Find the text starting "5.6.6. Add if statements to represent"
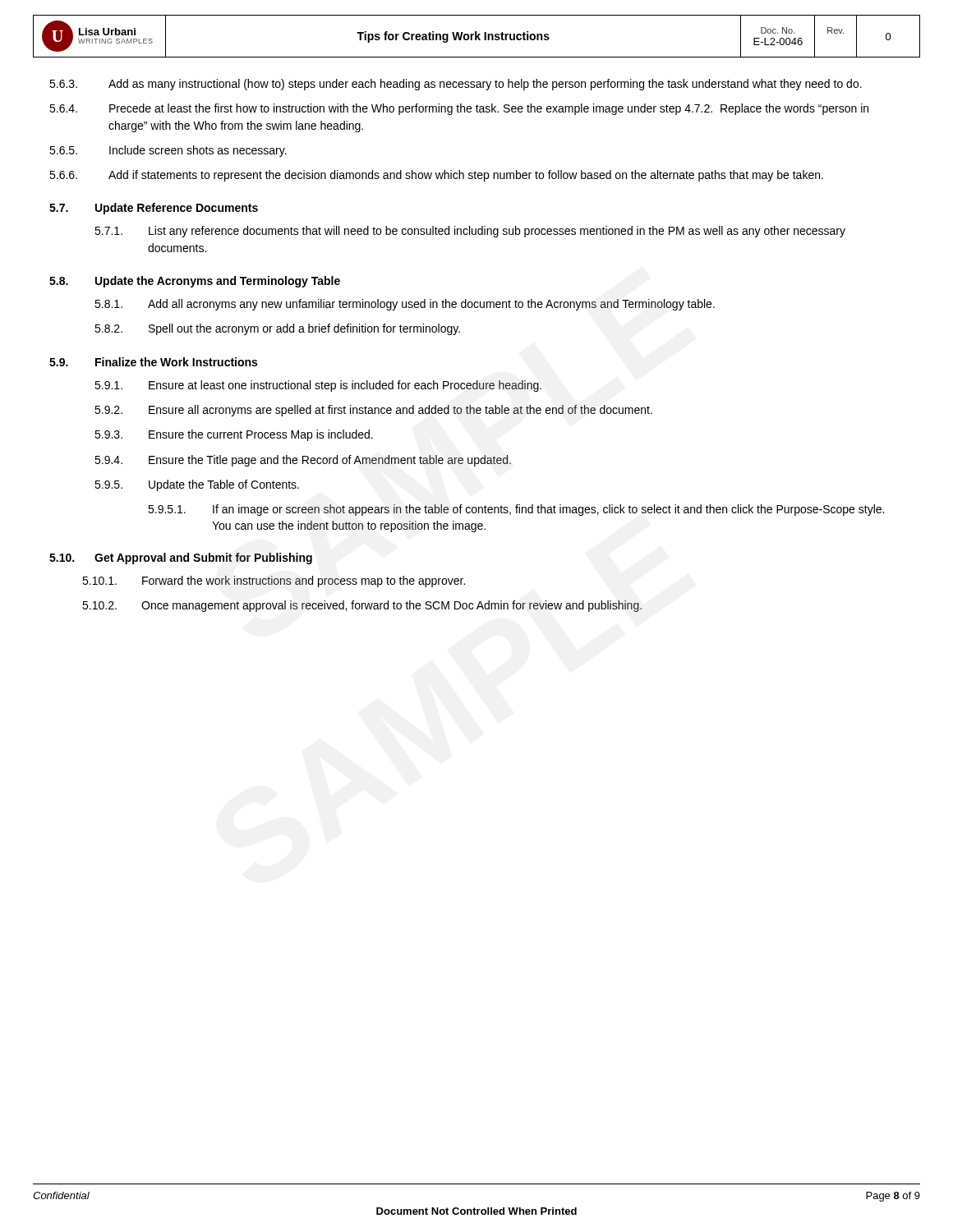 pyautogui.click(x=476, y=175)
